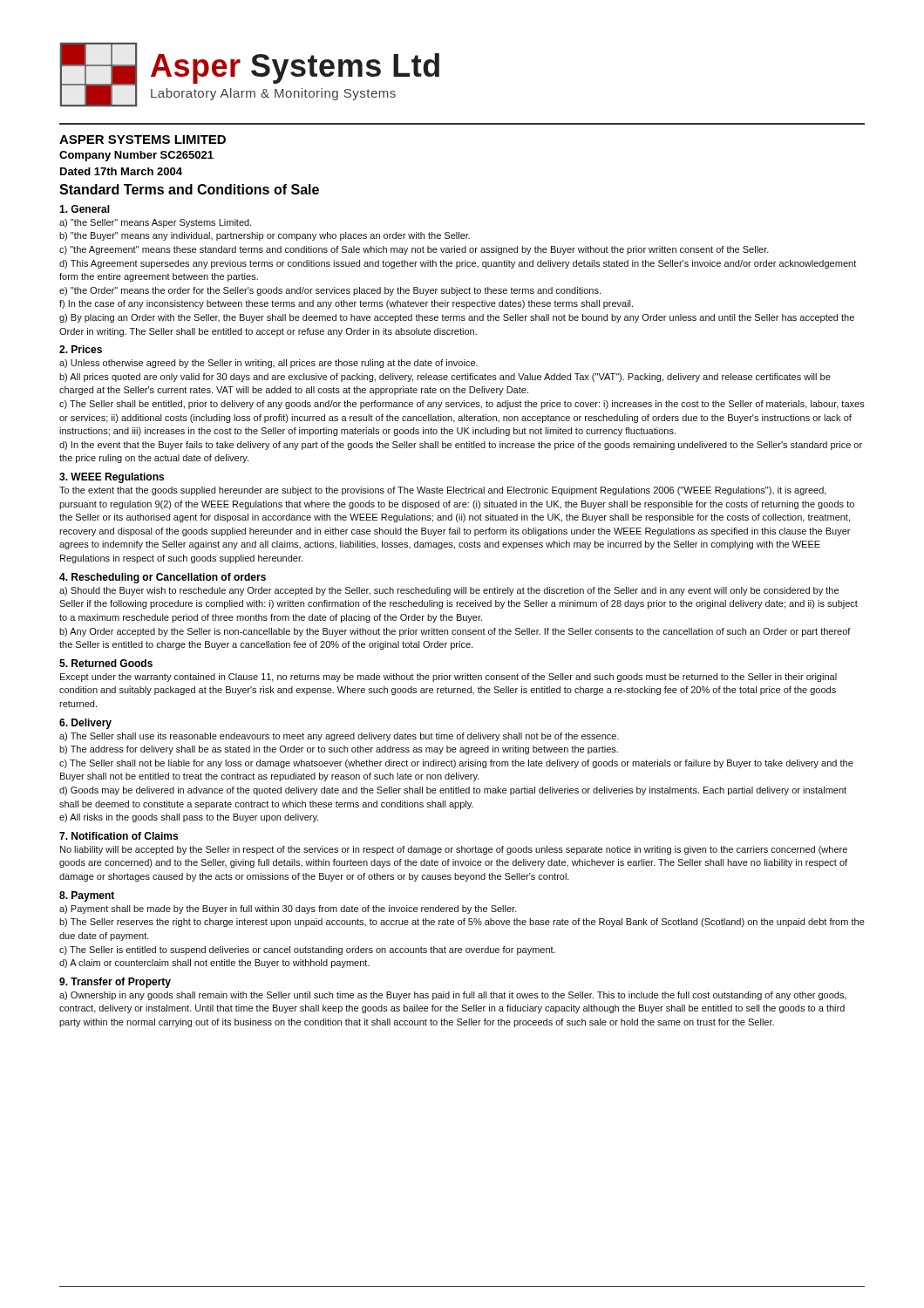Select the text block starting "9. Transfer of Property"

[x=115, y=982]
